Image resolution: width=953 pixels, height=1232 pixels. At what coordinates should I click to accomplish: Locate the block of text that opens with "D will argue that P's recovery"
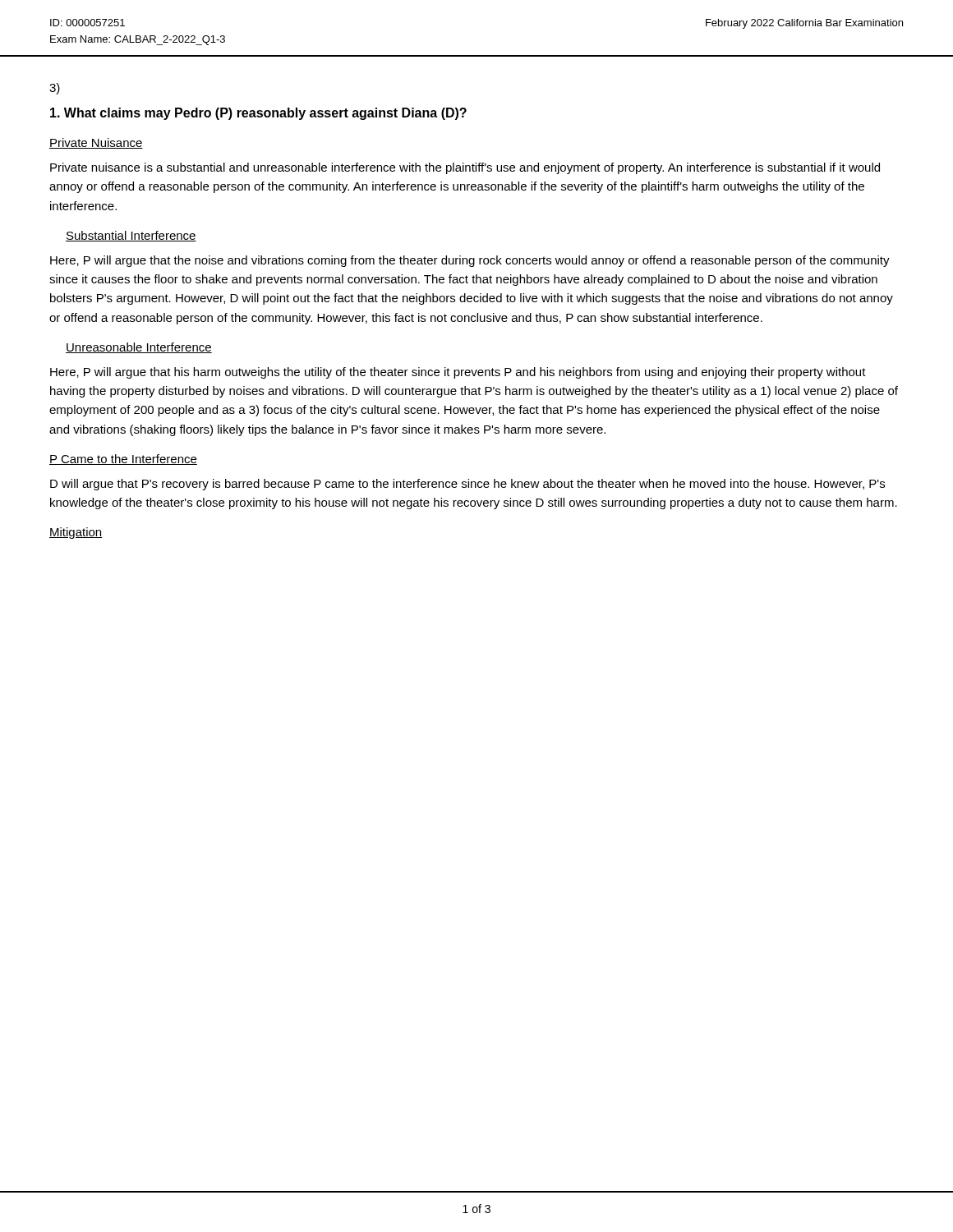473,493
